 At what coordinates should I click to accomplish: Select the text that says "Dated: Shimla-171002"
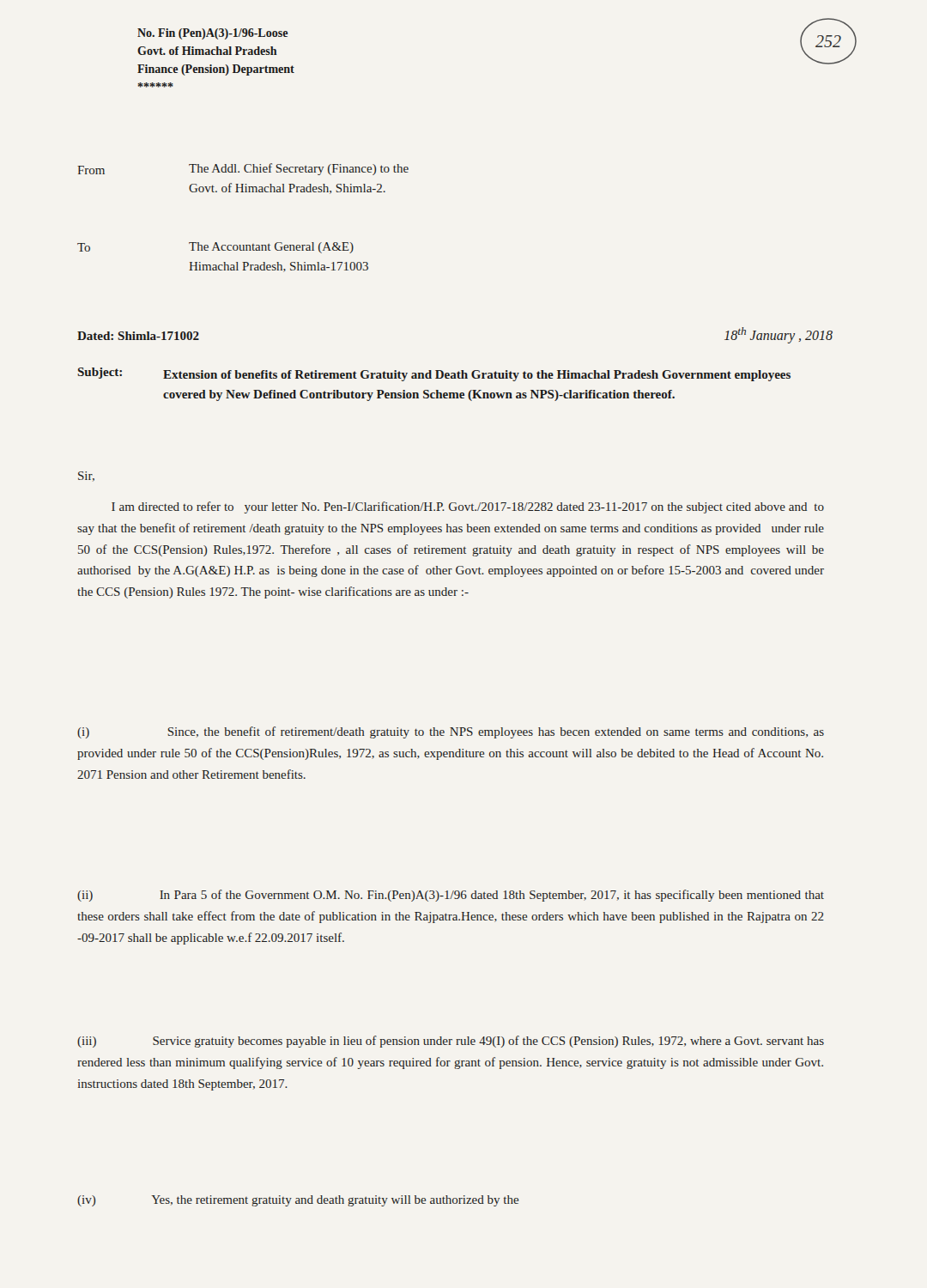tap(138, 336)
